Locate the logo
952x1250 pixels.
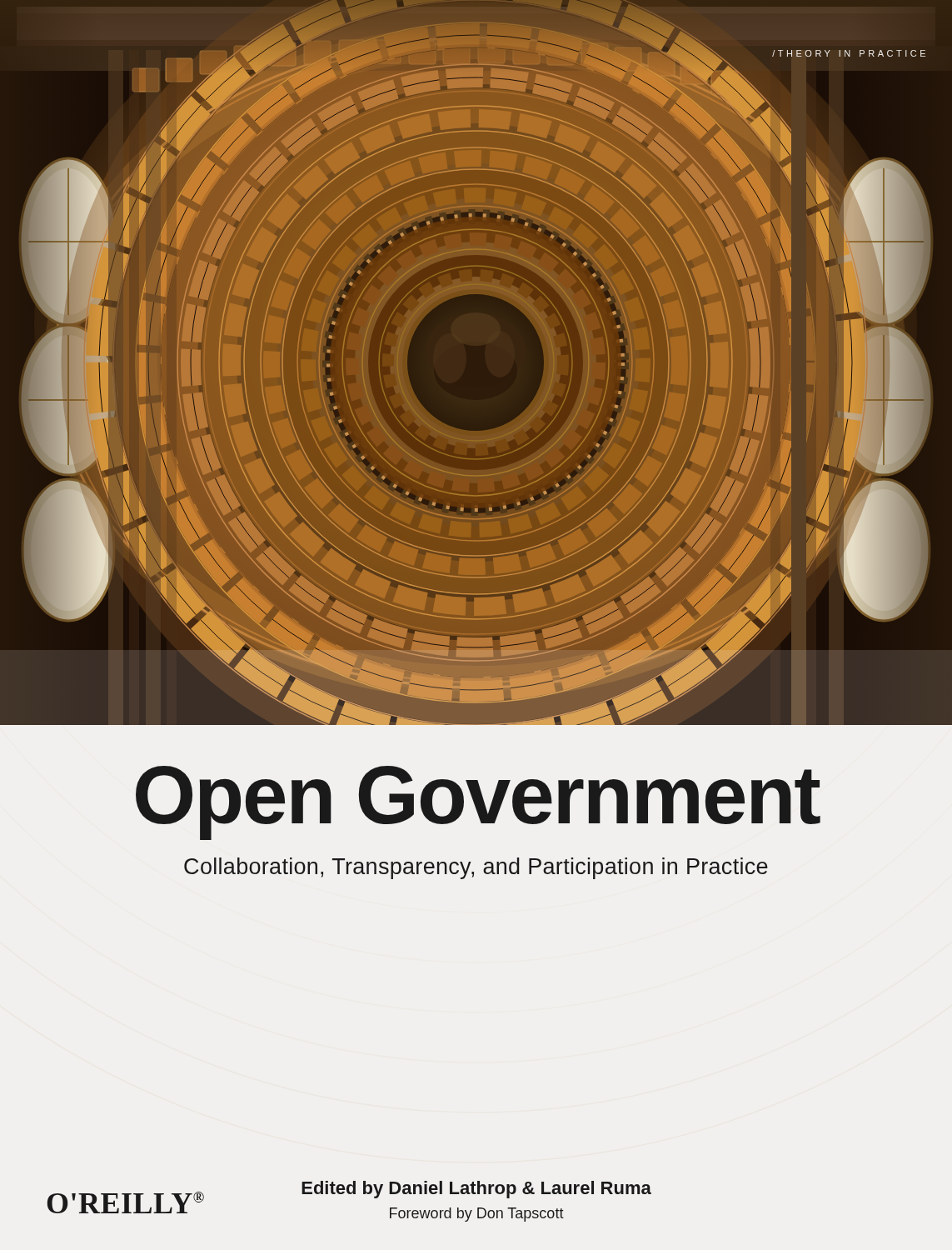coord(125,1203)
